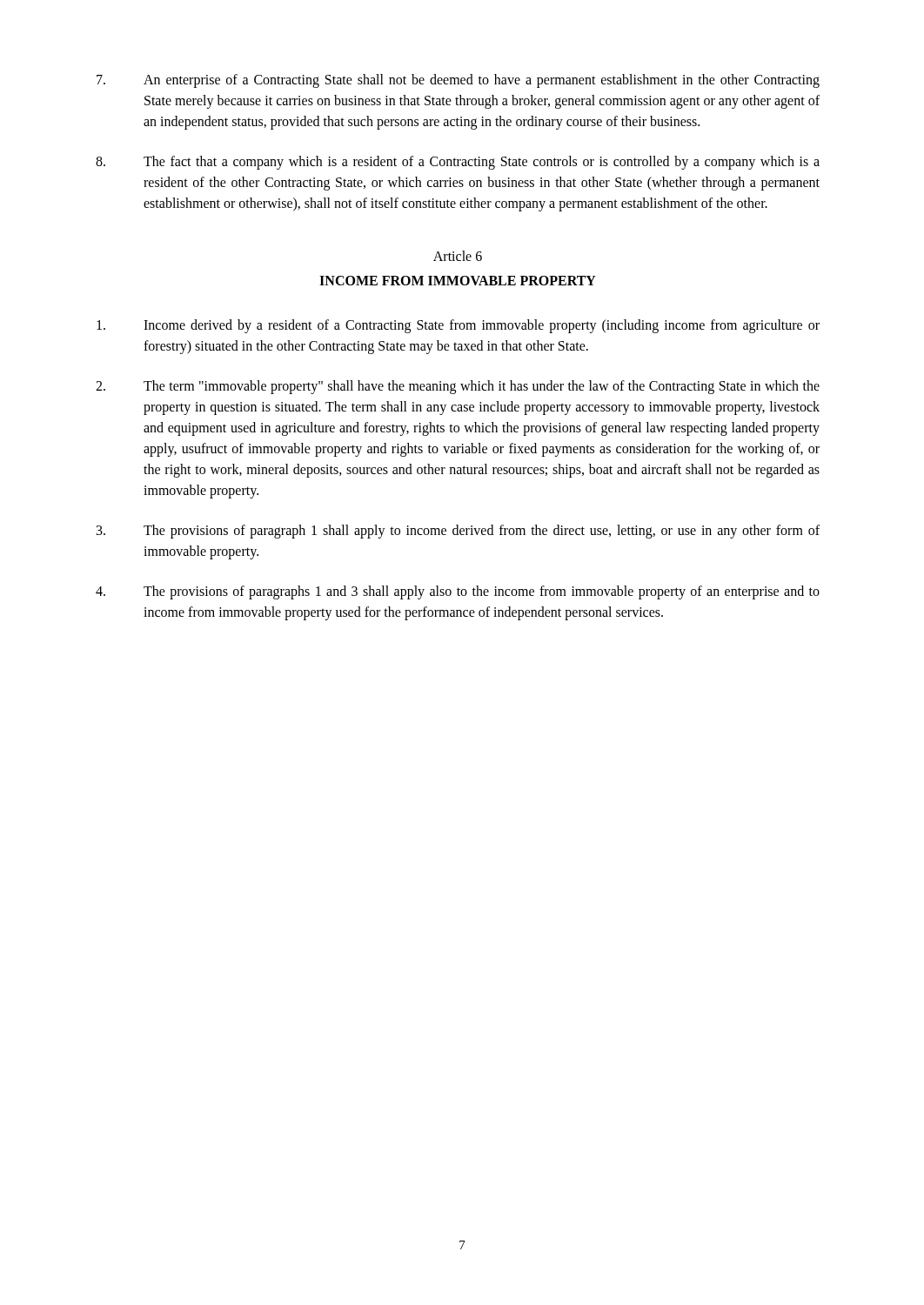Image resolution: width=924 pixels, height=1305 pixels.
Task: Click on the region starting "The provisions of paragraphs 1 and 3 shall"
Action: click(x=458, y=602)
